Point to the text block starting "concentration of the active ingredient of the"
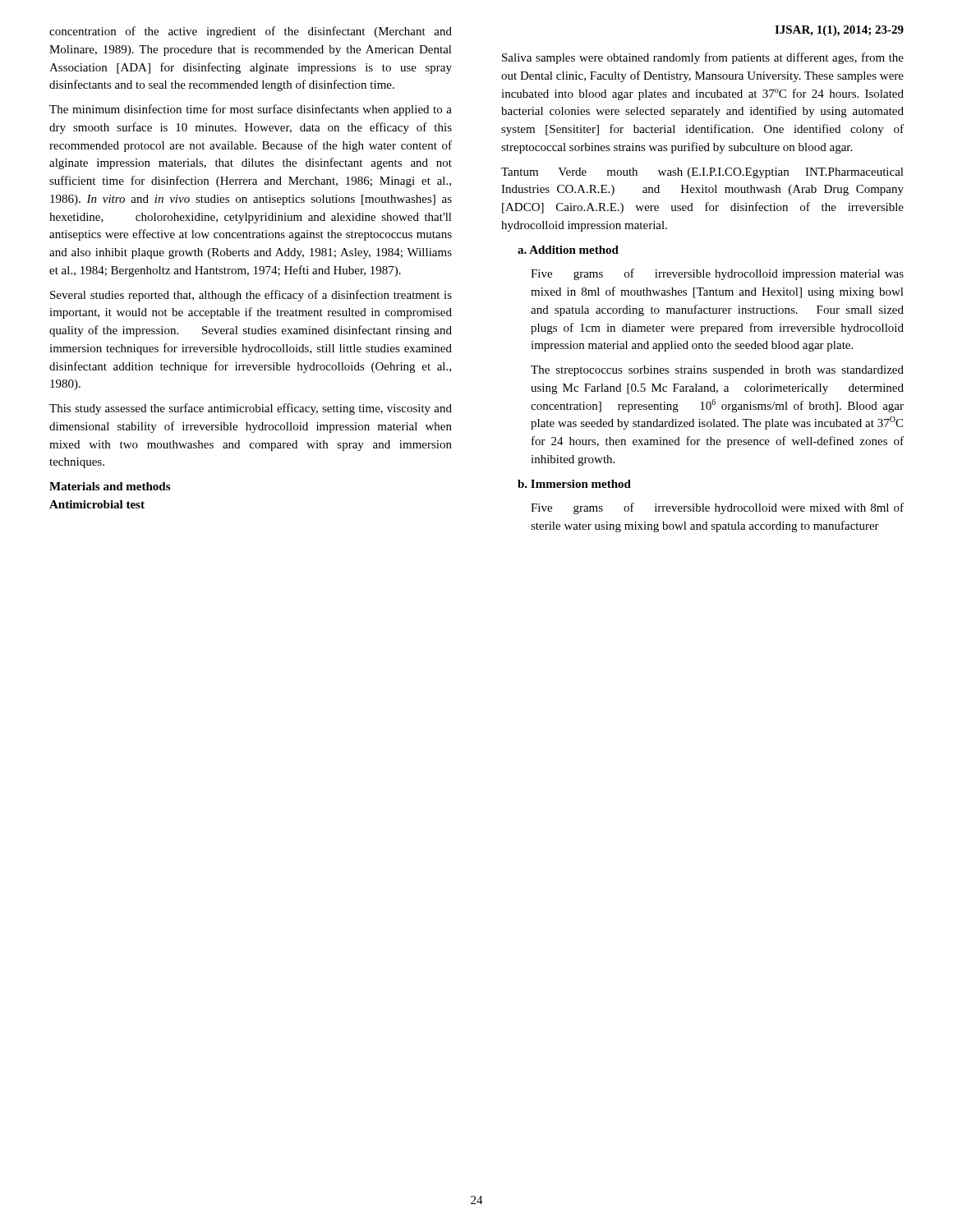Viewport: 953px width, 1232px height. (251, 247)
